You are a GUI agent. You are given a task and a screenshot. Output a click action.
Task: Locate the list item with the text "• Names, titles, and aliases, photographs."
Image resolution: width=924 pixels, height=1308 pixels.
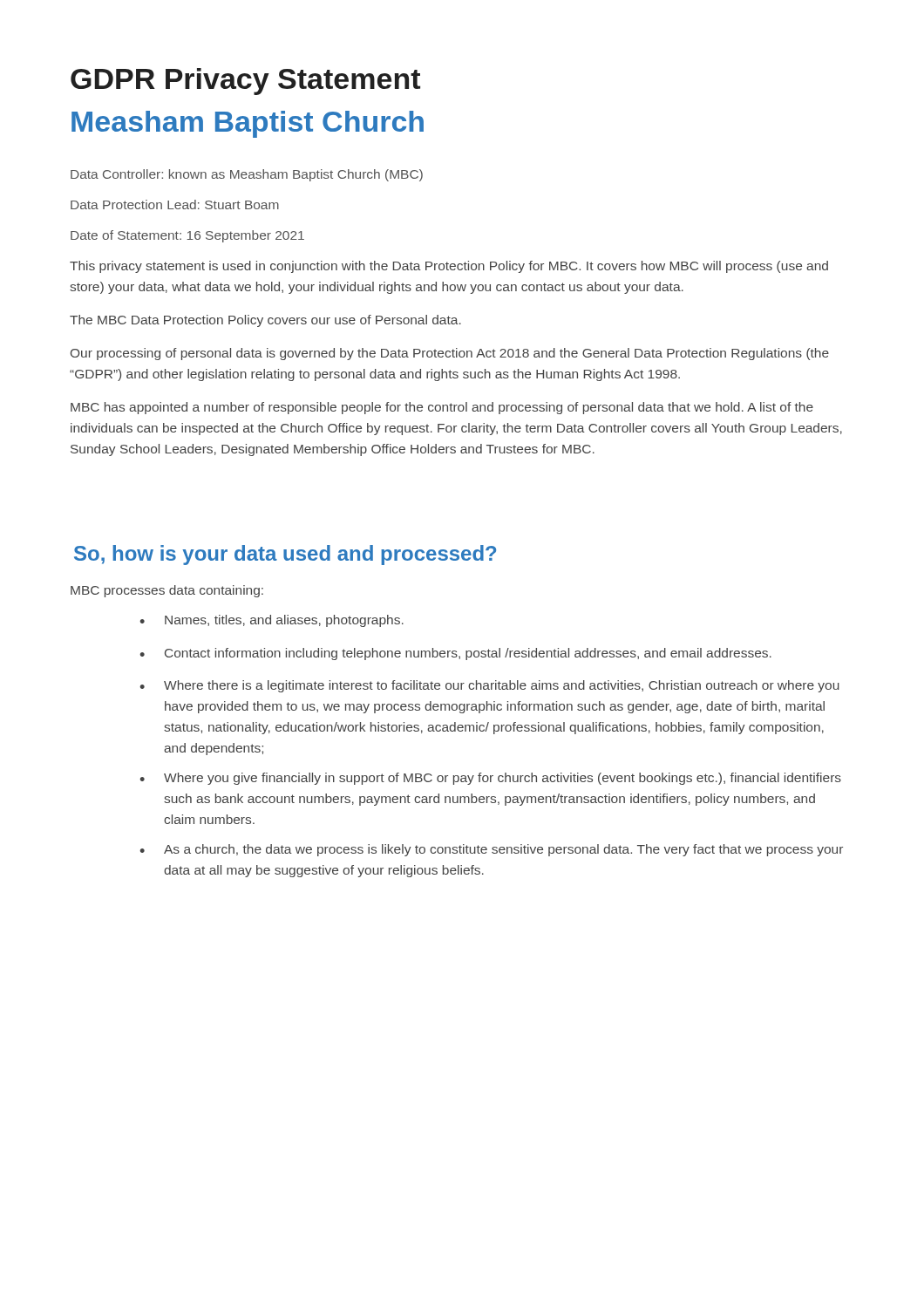point(272,621)
